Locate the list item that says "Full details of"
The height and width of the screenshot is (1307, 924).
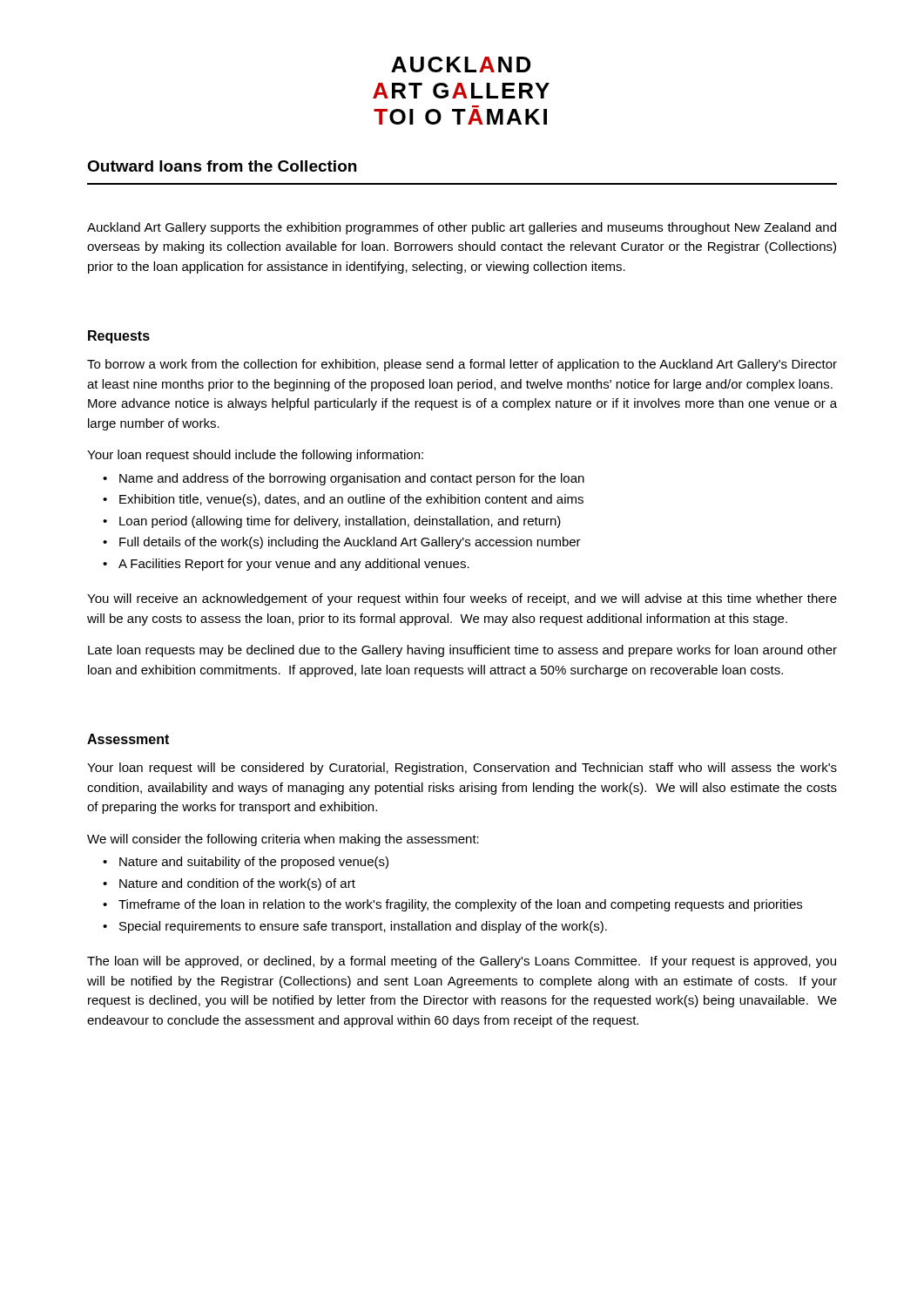click(x=350, y=542)
